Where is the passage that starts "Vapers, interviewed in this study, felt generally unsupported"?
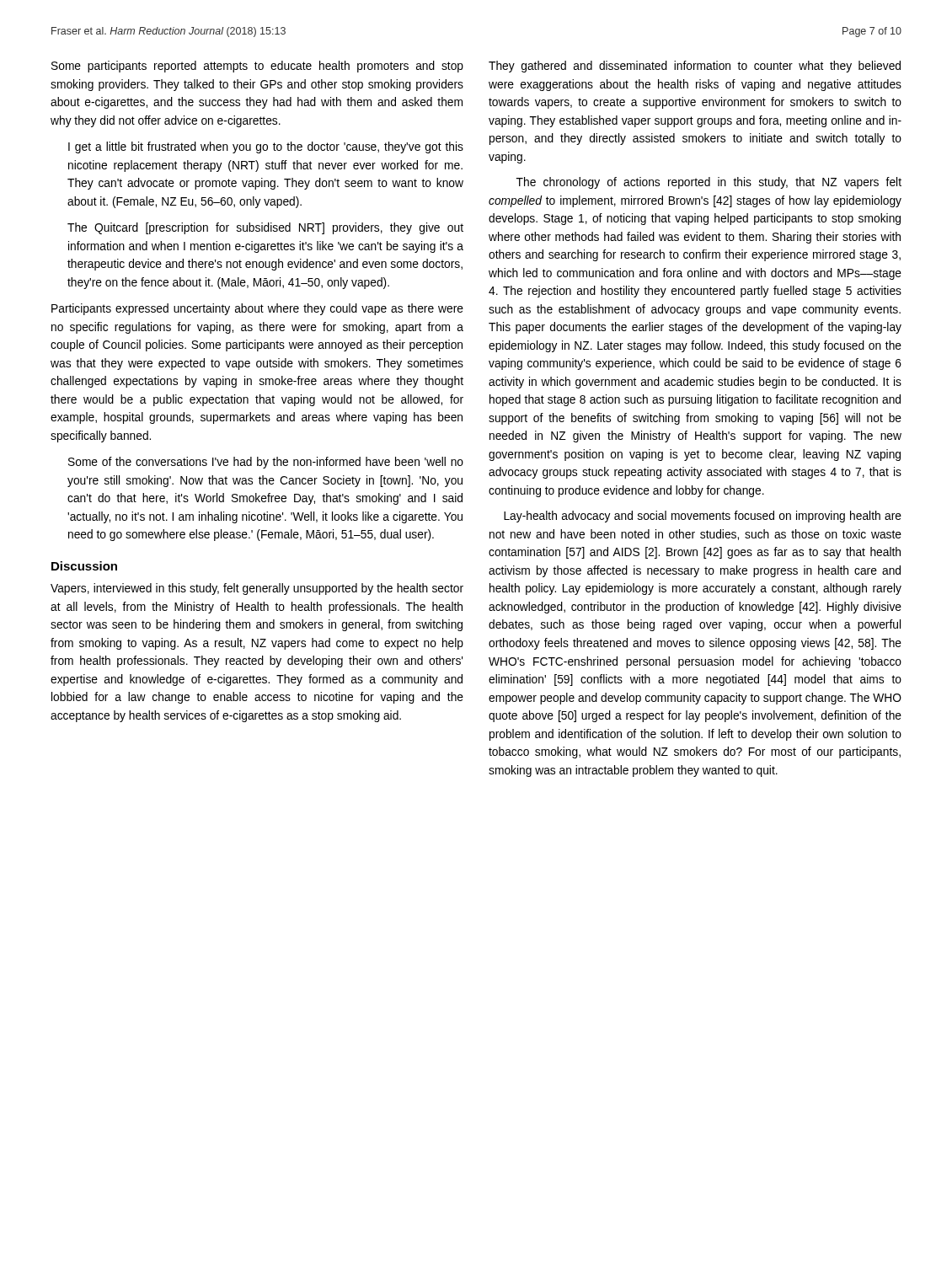Screen dimensions: 1264x952 click(257, 653)
